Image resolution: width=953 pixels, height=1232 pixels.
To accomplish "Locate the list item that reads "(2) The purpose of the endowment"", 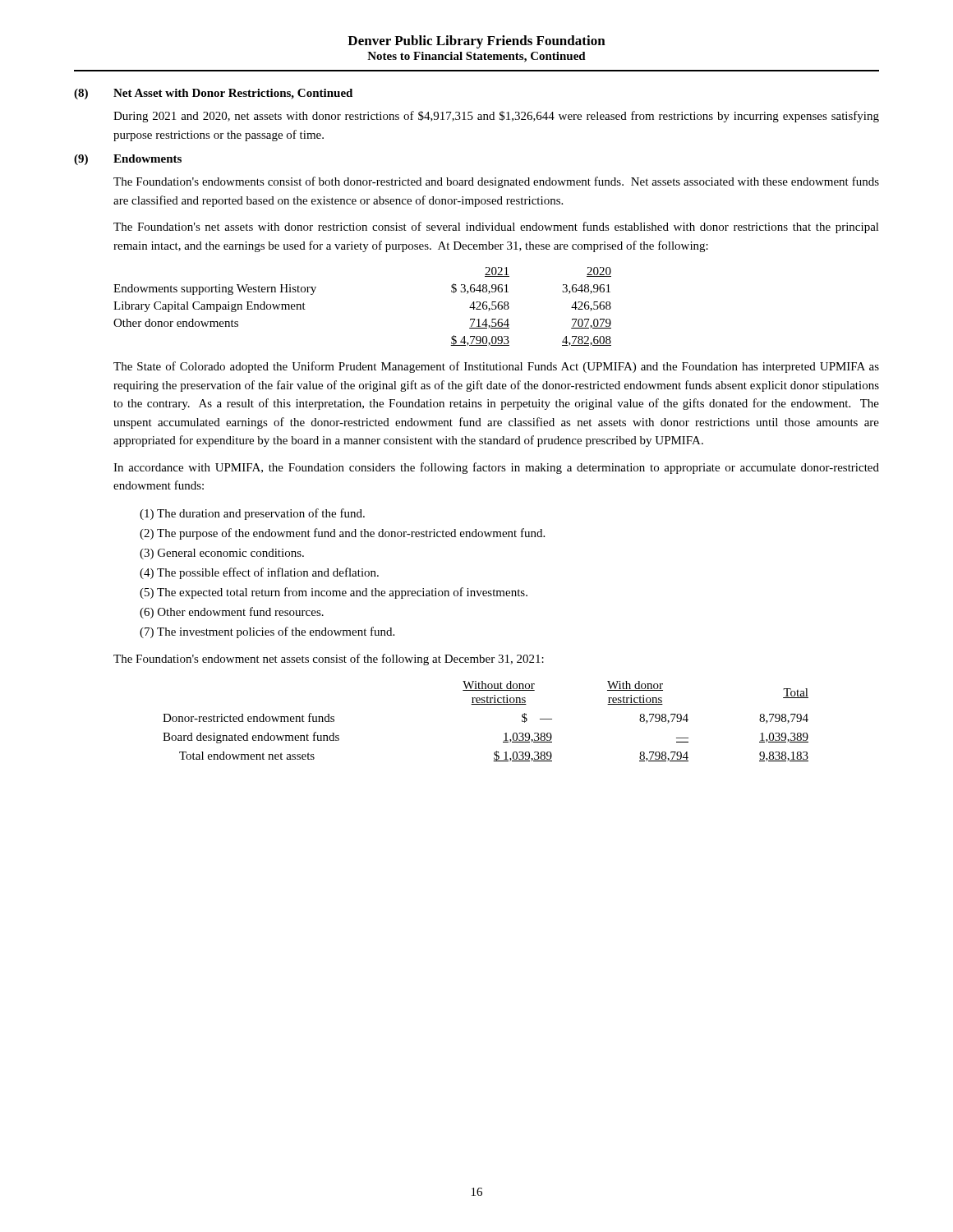I will coord(343,533).
